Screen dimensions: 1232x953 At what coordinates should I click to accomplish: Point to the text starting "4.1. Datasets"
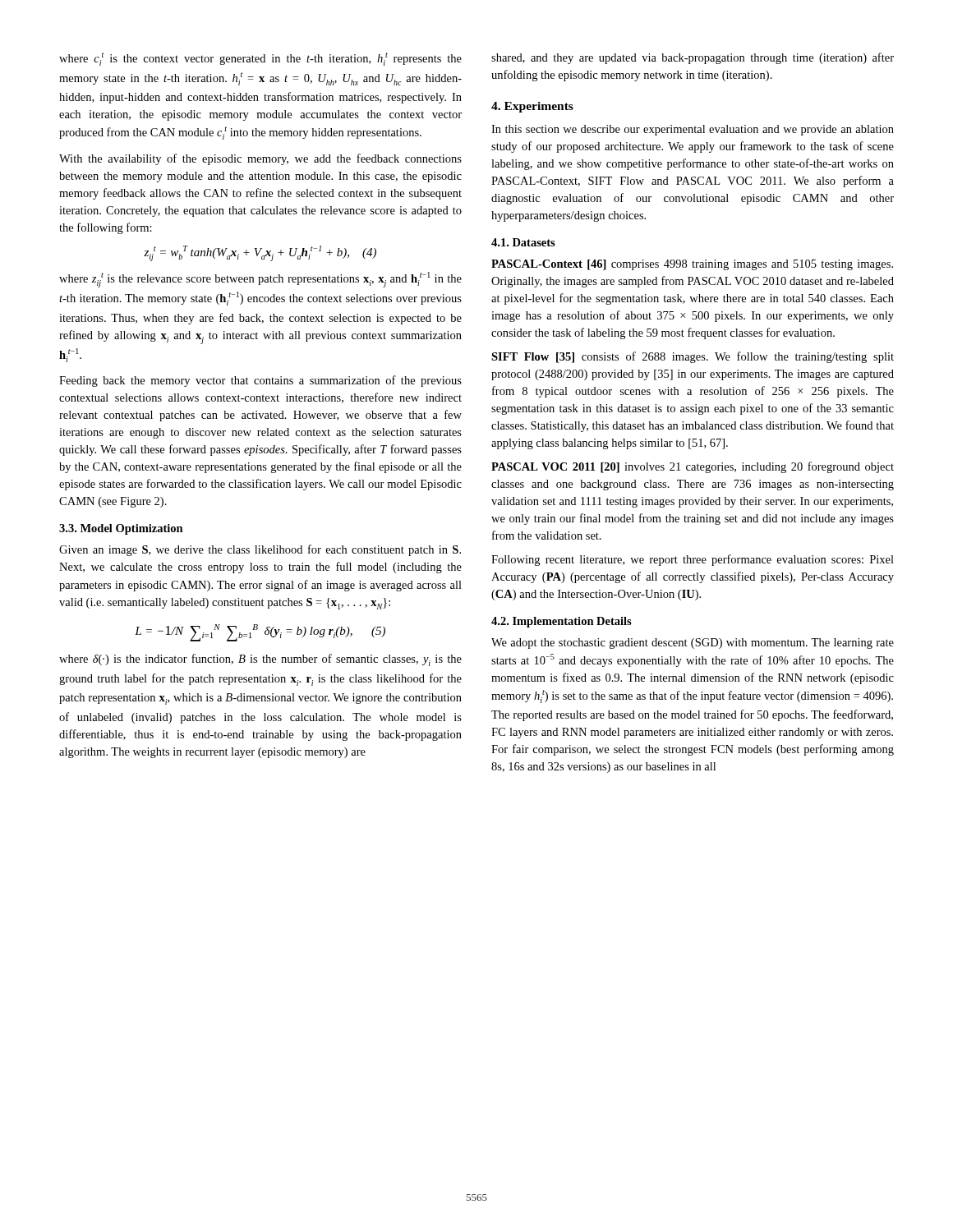click(x=523, y=242)
